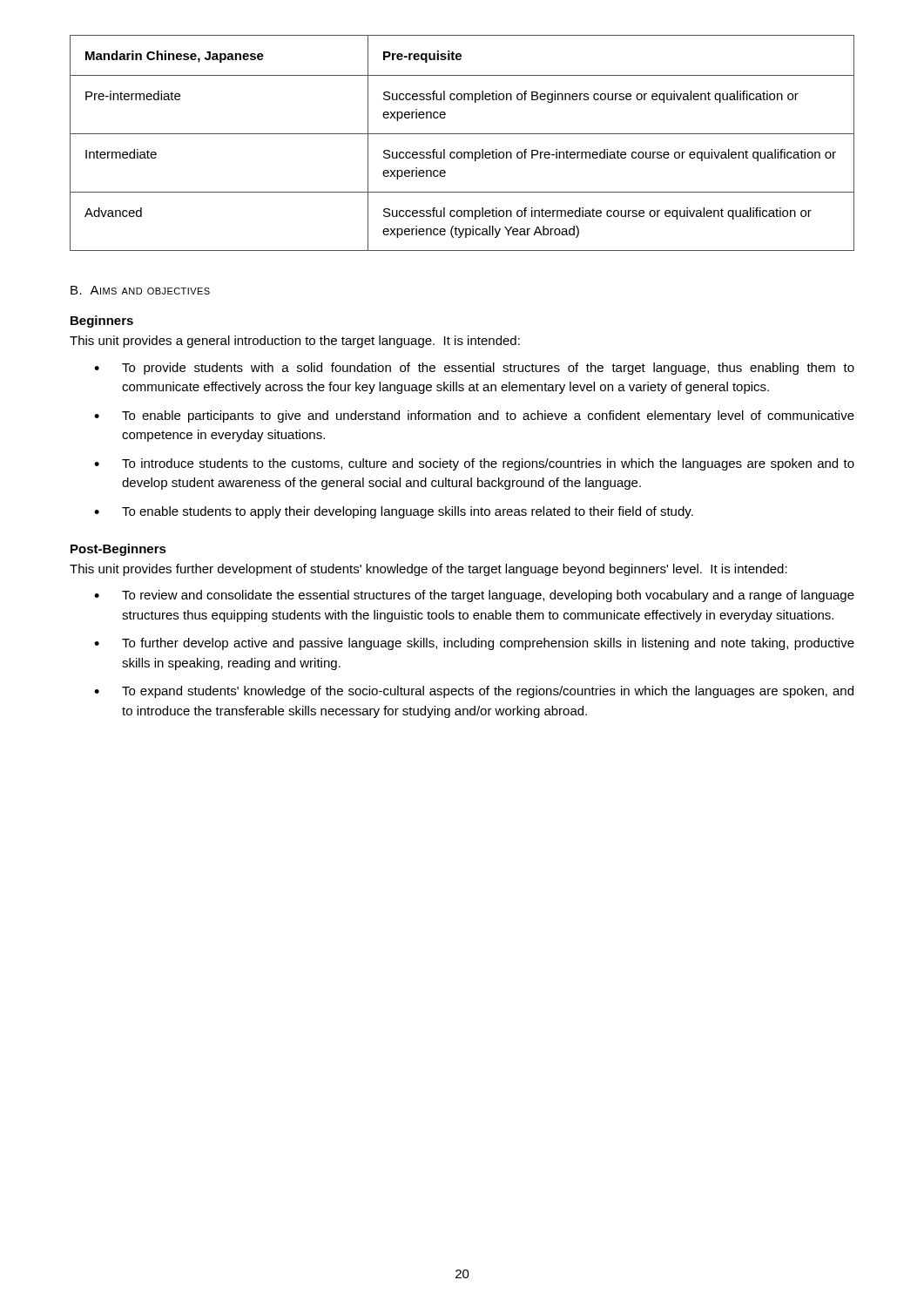Locate the element starting "This unit provides a general introduction to the"
This screenshot has height=1307, width=924.
tap(295, 340)
